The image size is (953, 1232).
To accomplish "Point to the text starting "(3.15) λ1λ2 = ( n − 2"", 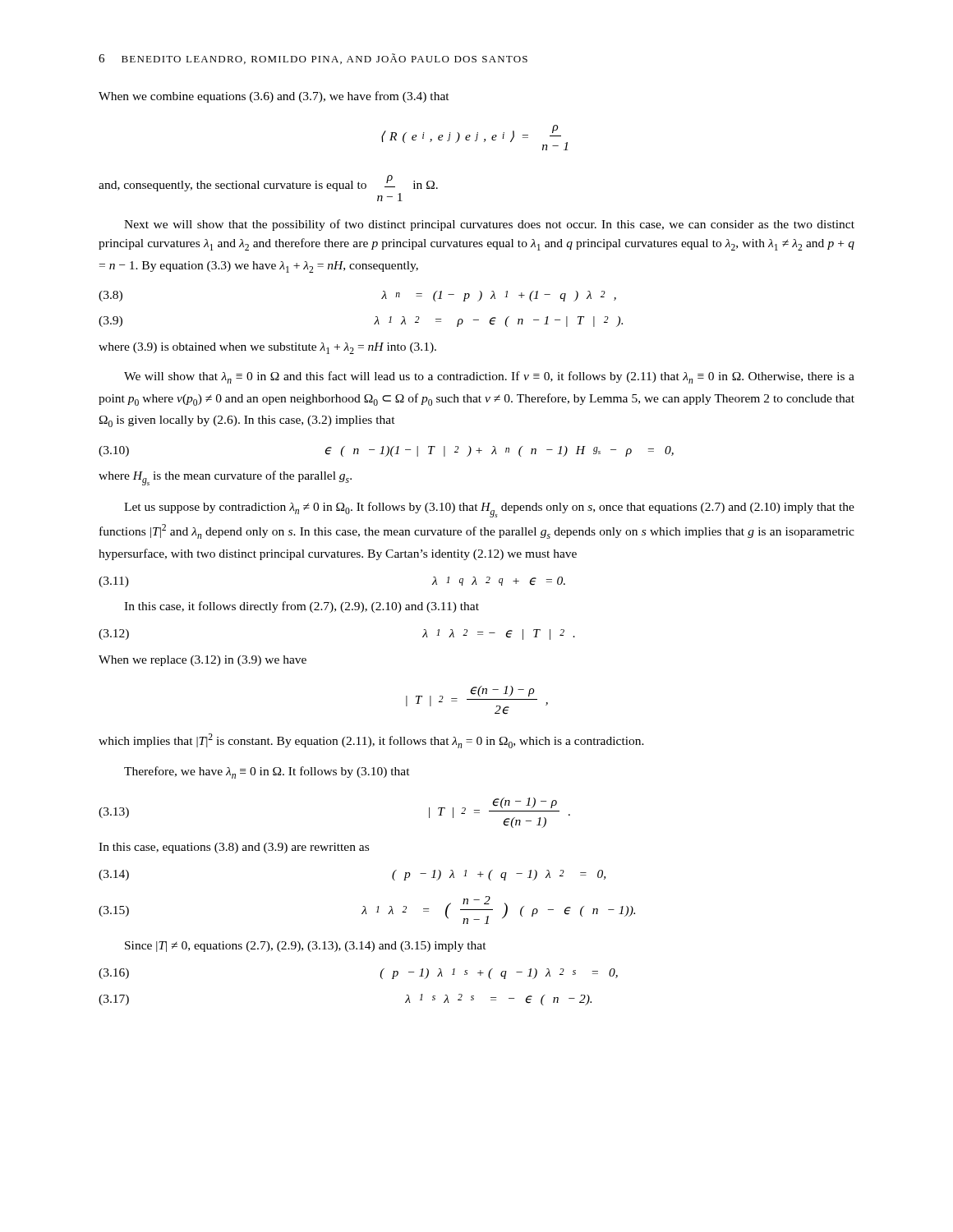I will pos(476,909).
